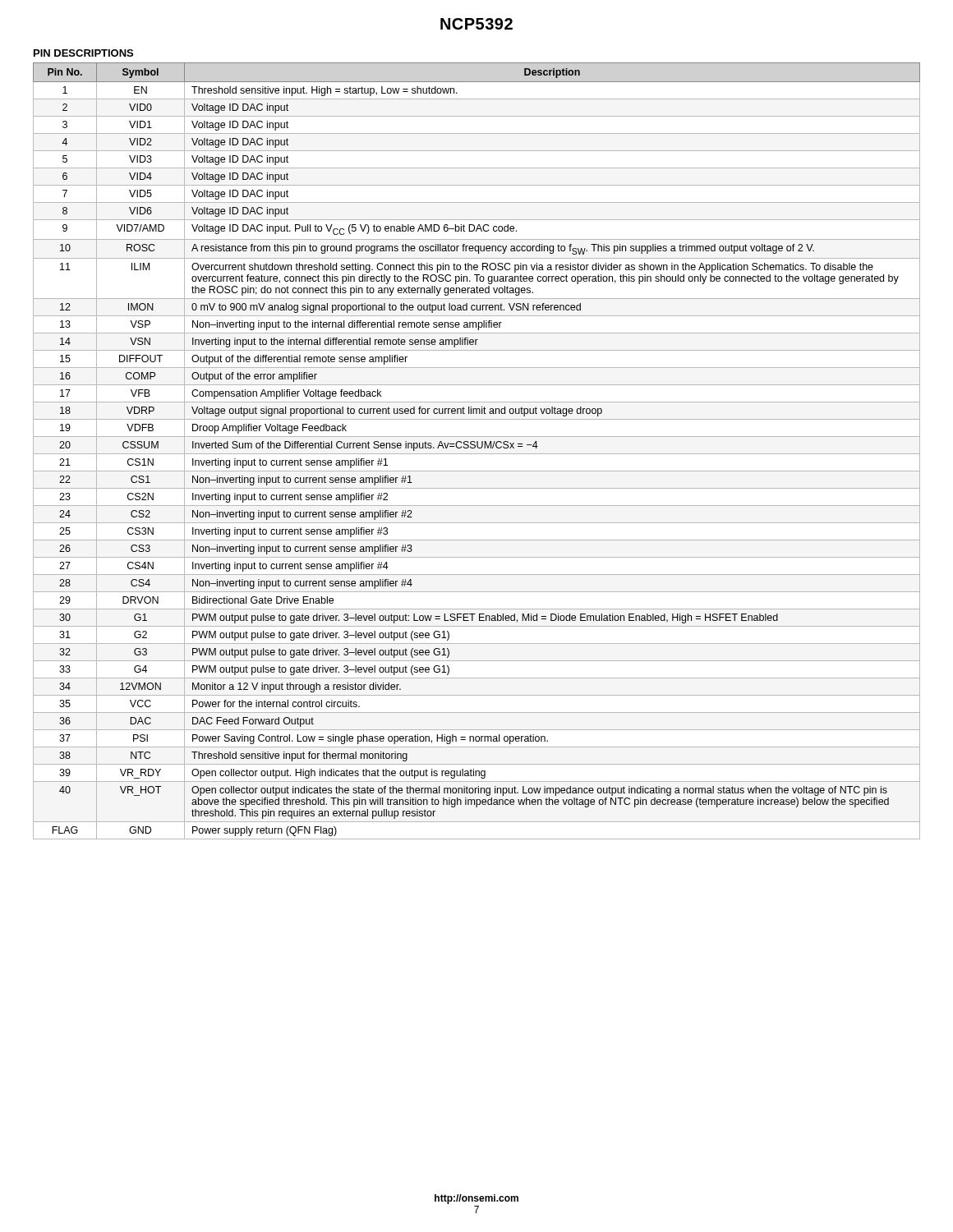Click where it says "PIN DESCRIPTIONS"

(83, 53)
